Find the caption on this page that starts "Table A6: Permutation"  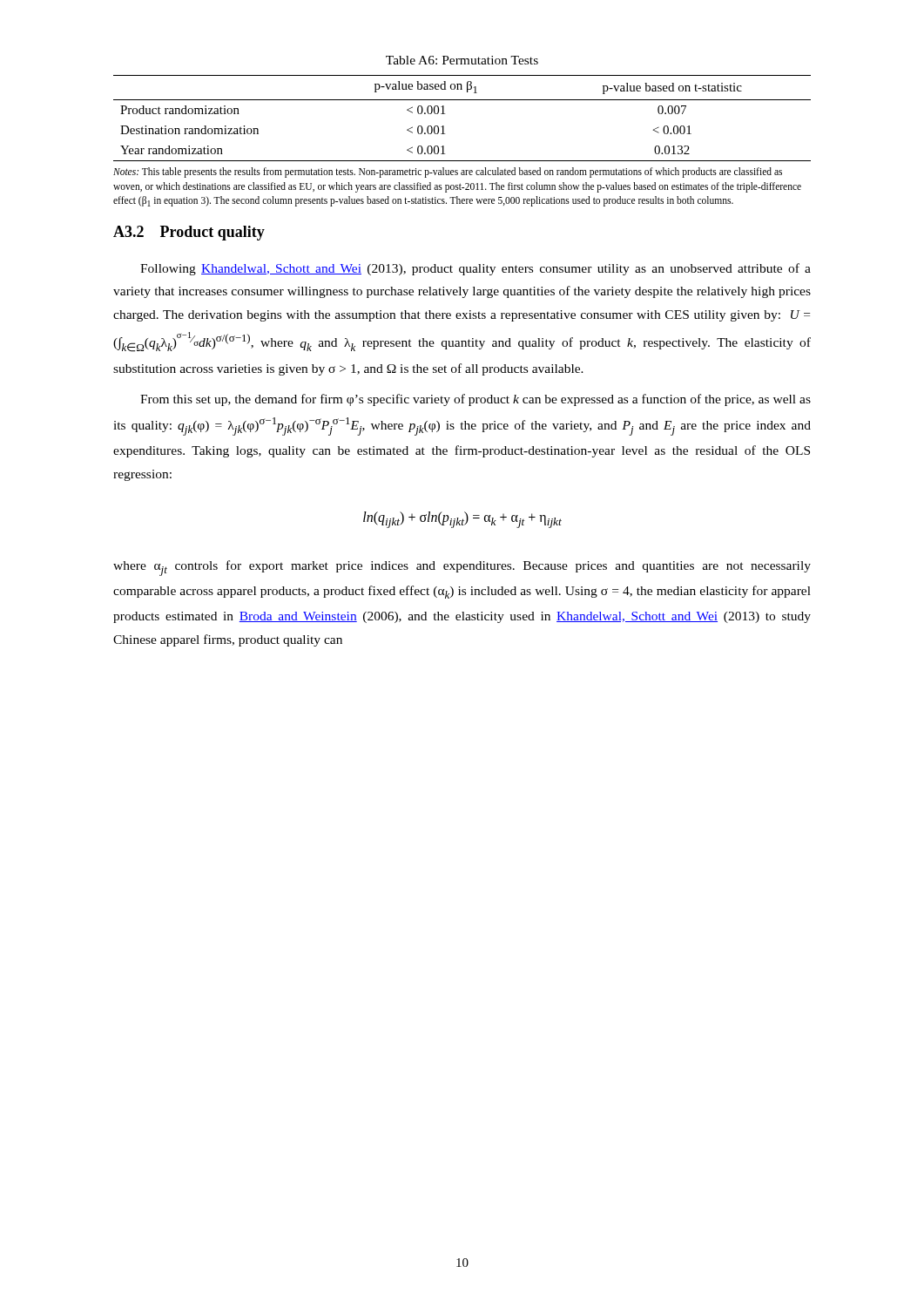click(462, 60)
